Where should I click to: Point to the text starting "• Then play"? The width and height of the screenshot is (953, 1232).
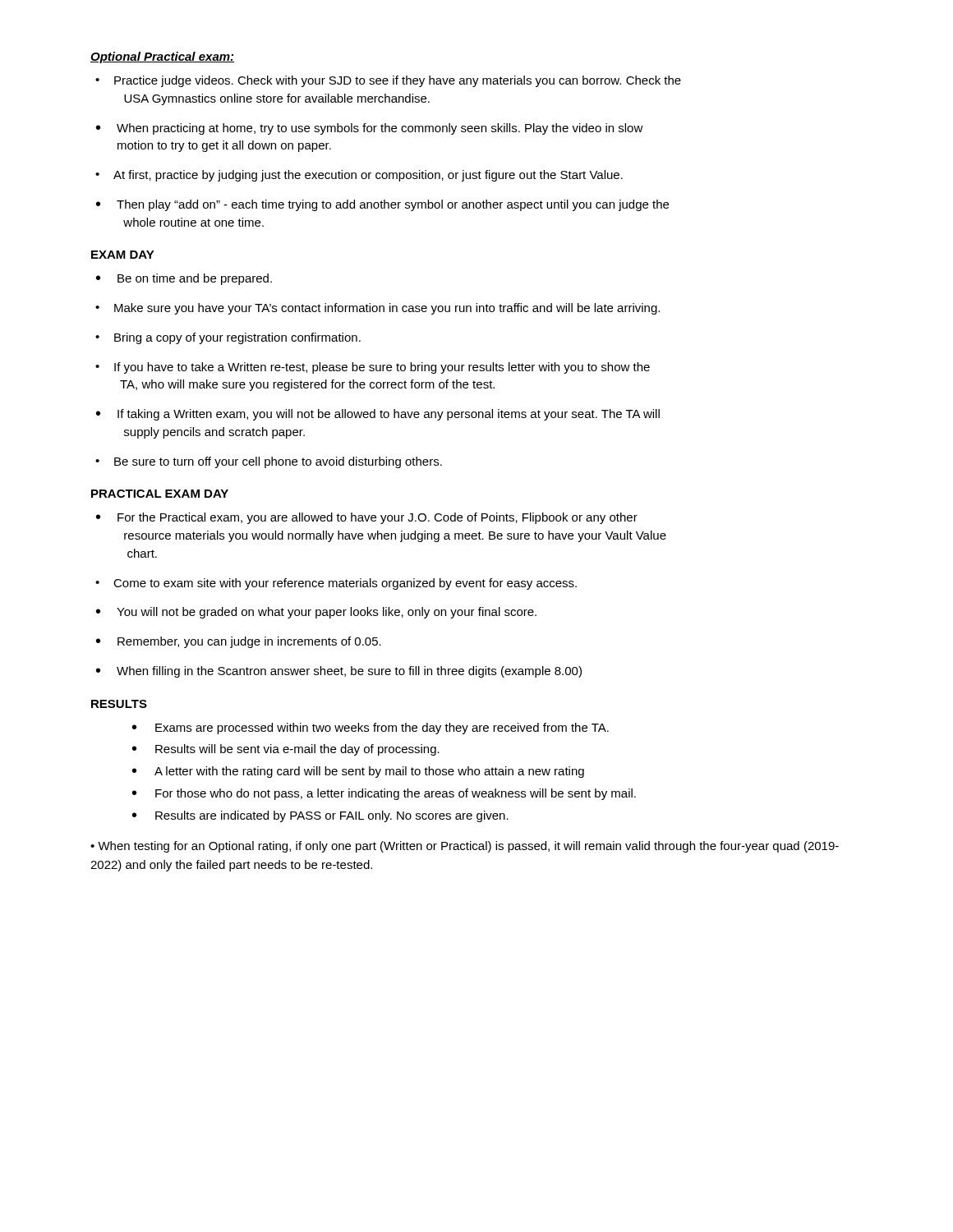coord(475,213)
